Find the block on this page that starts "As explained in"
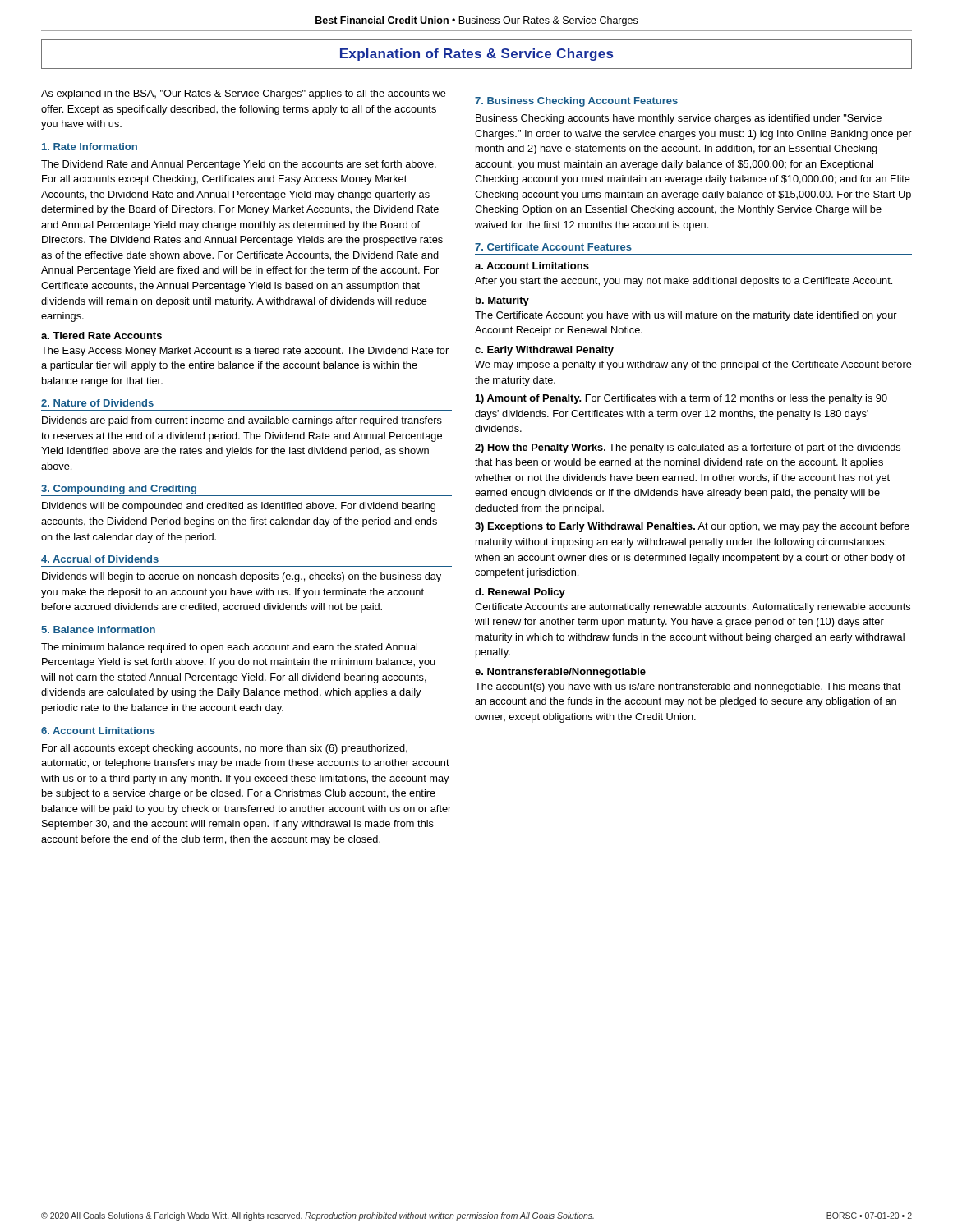953x1232 pixels. [x=243, y=108]
